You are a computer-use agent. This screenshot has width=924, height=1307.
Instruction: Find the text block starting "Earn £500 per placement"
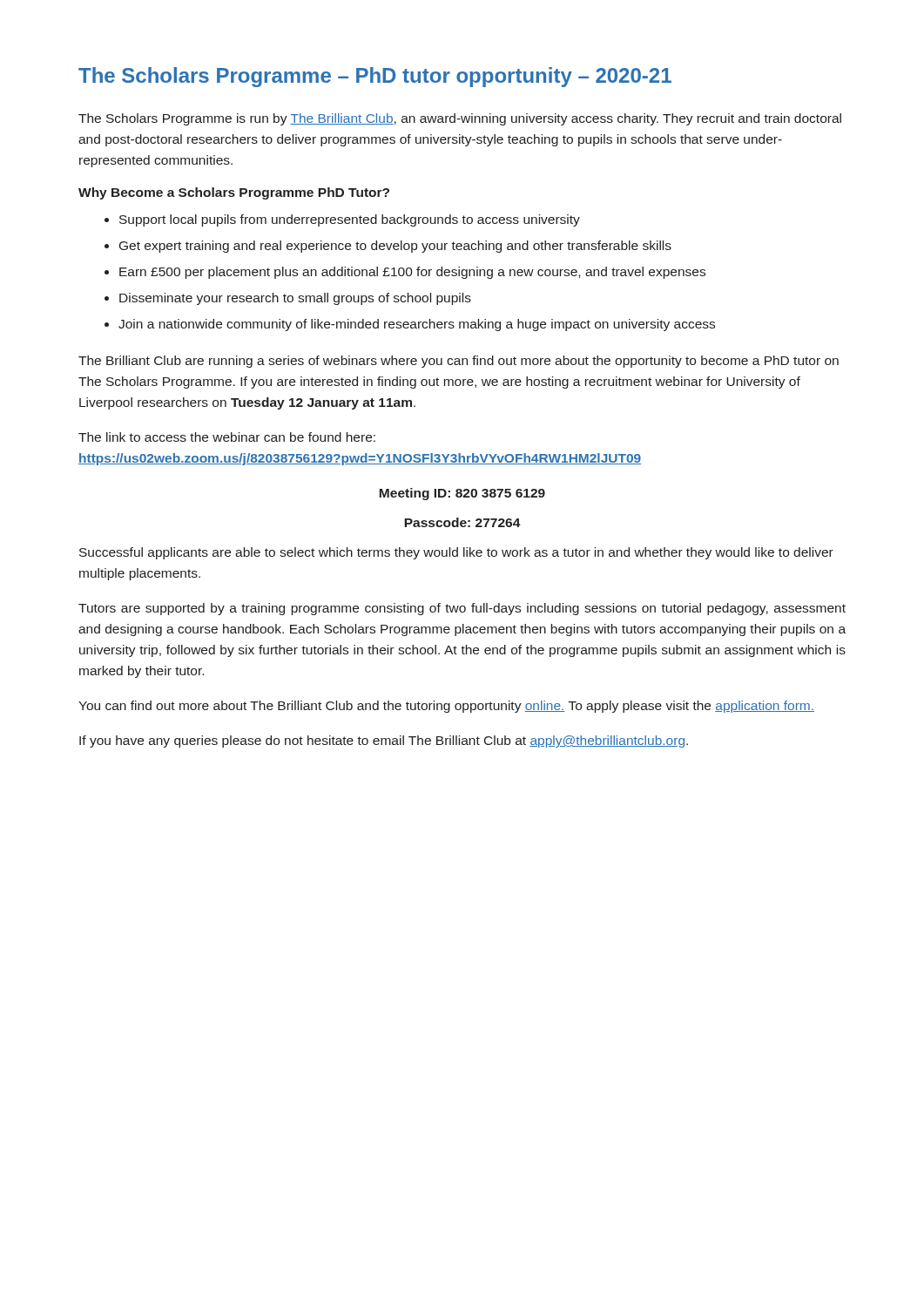click(412, 272)
